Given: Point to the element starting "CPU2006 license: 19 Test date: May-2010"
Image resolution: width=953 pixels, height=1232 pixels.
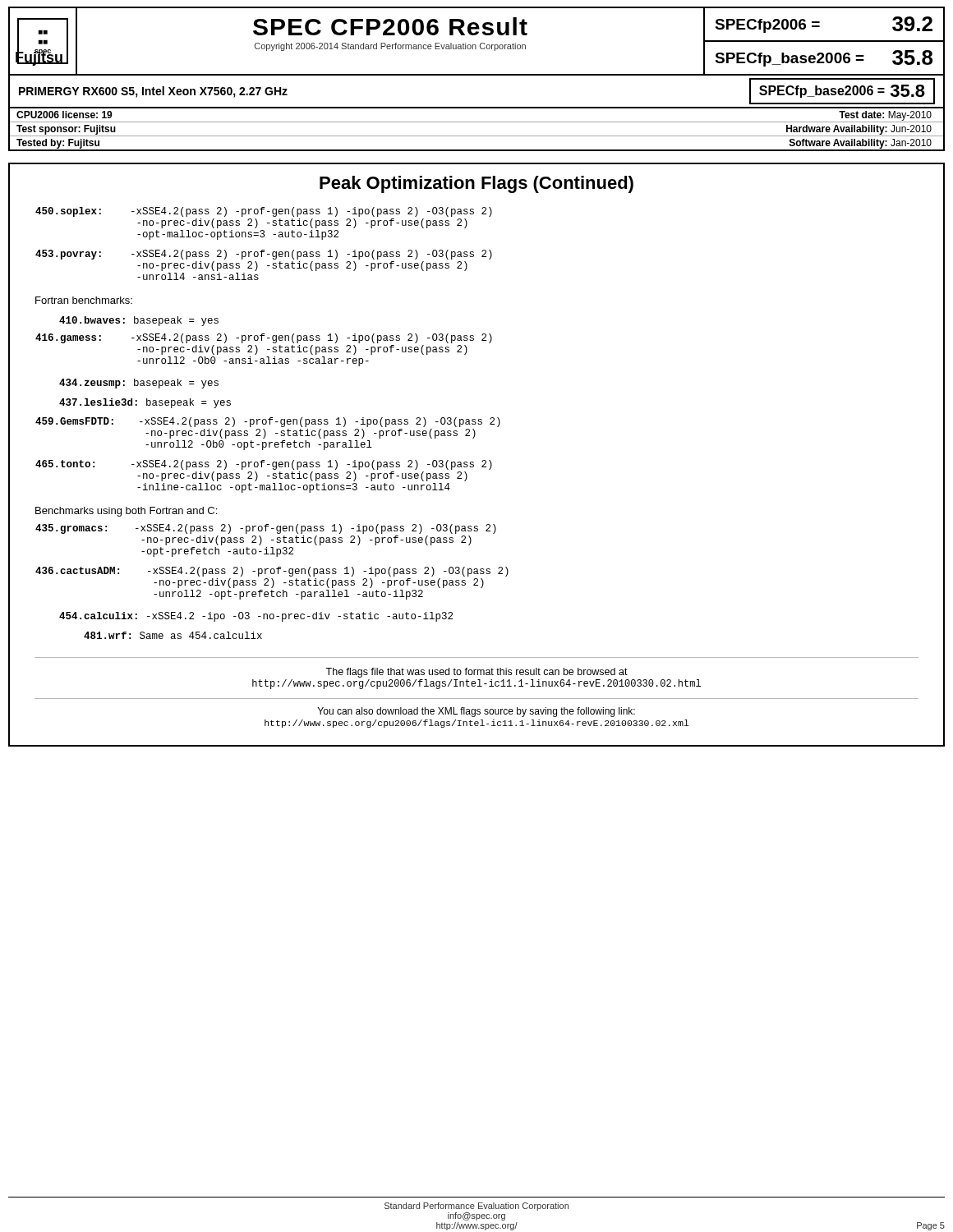Looking at the screenshot, I should click(476, 129).
